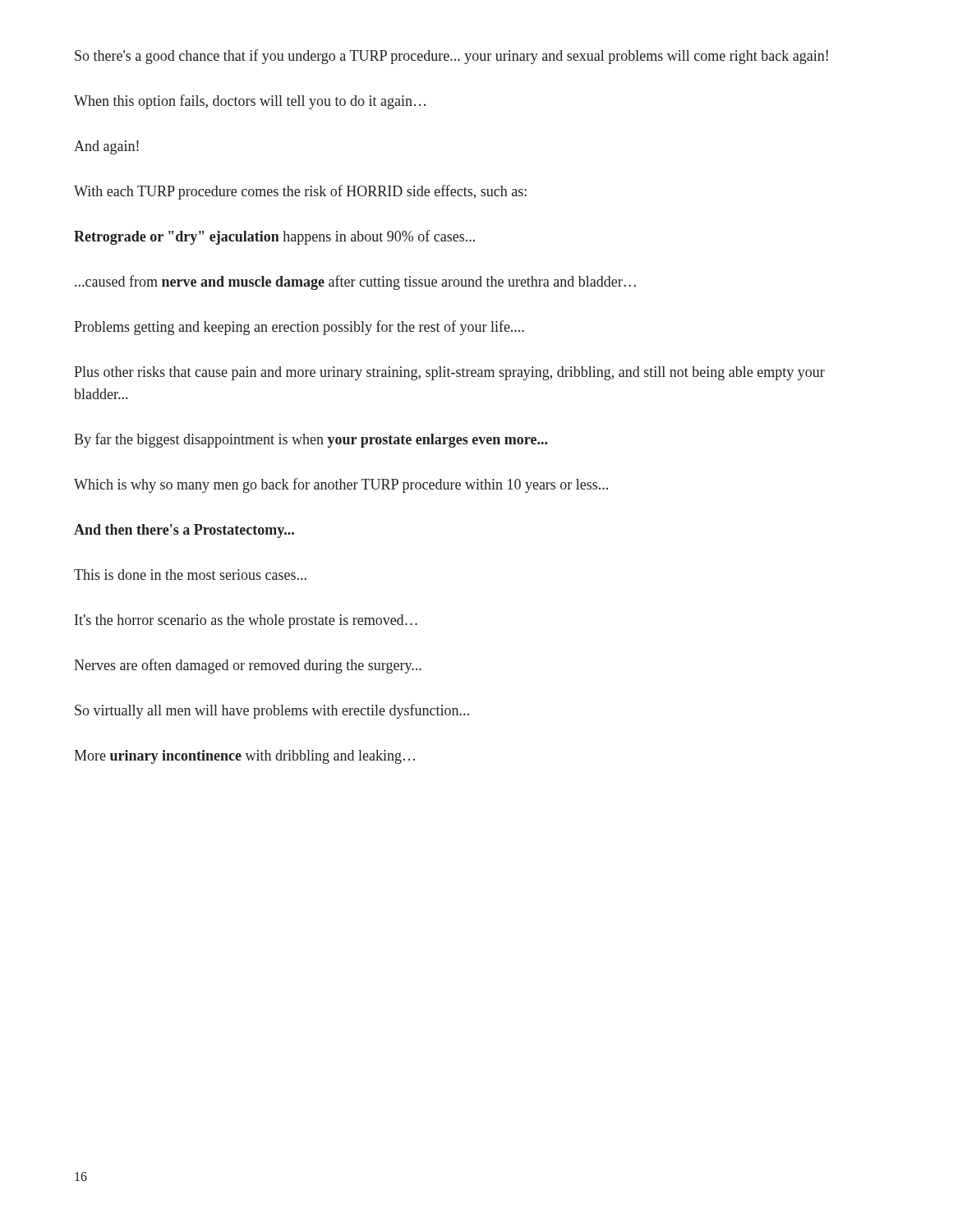The width and height of the screenshot is (953, 1232).
Task: Locate the region starting "By far the biggest"
Action: [311, 439]
